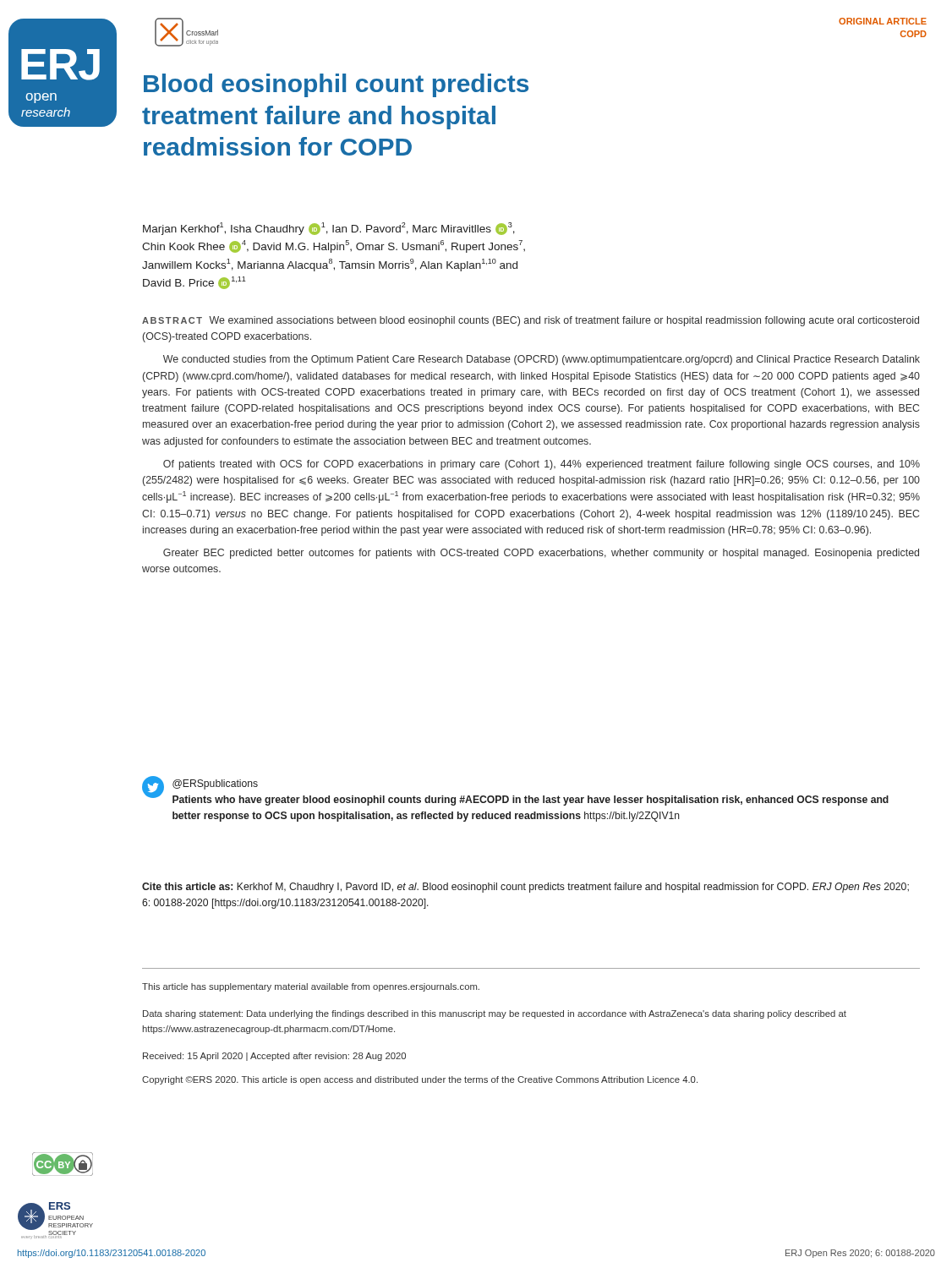Where is the passage that starts "ABSTRACT We examined associations between"?
This screenshot has width=952, height=1268.
(531, 445)
